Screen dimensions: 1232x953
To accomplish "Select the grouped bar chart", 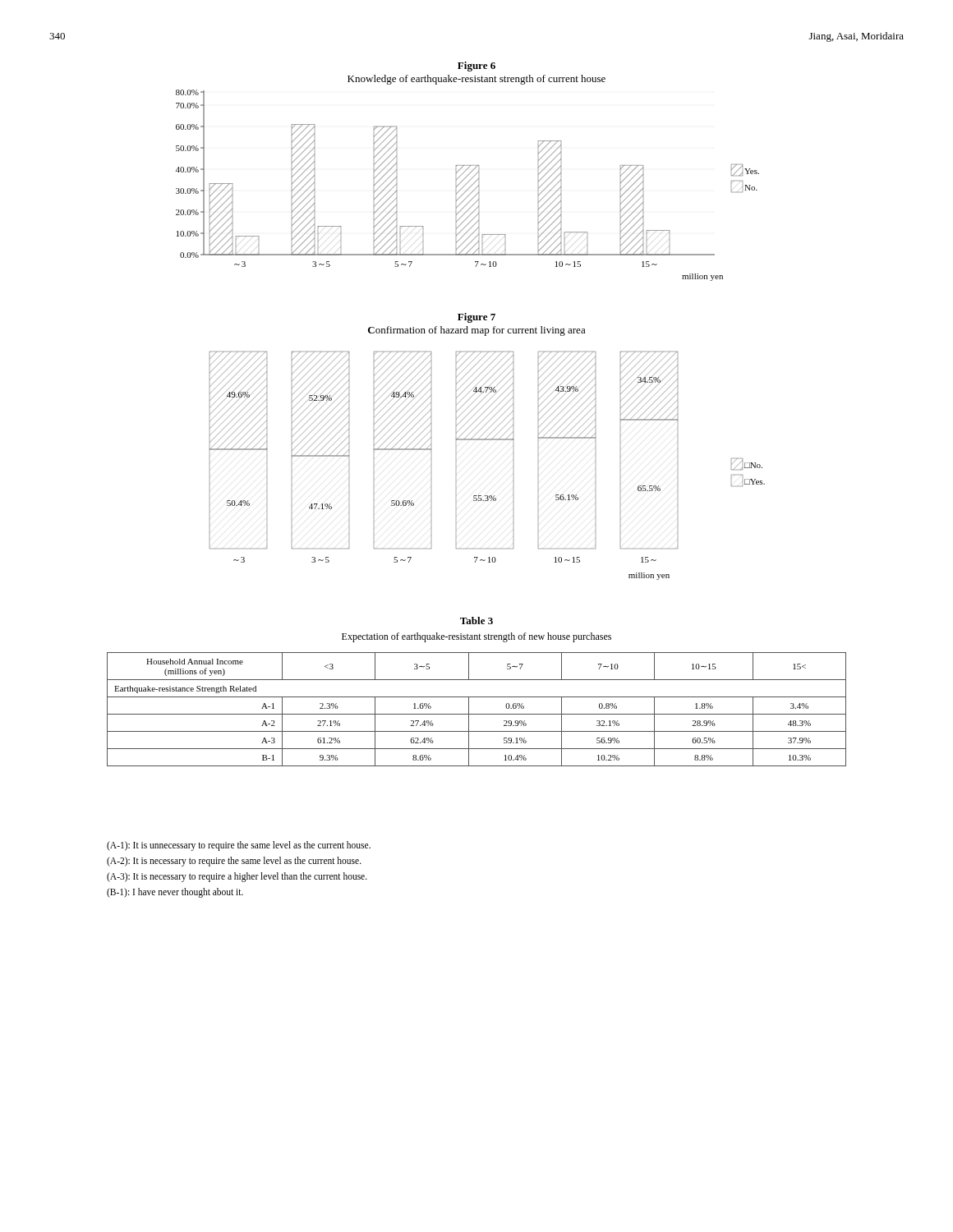I will click(x=476, y=197).
